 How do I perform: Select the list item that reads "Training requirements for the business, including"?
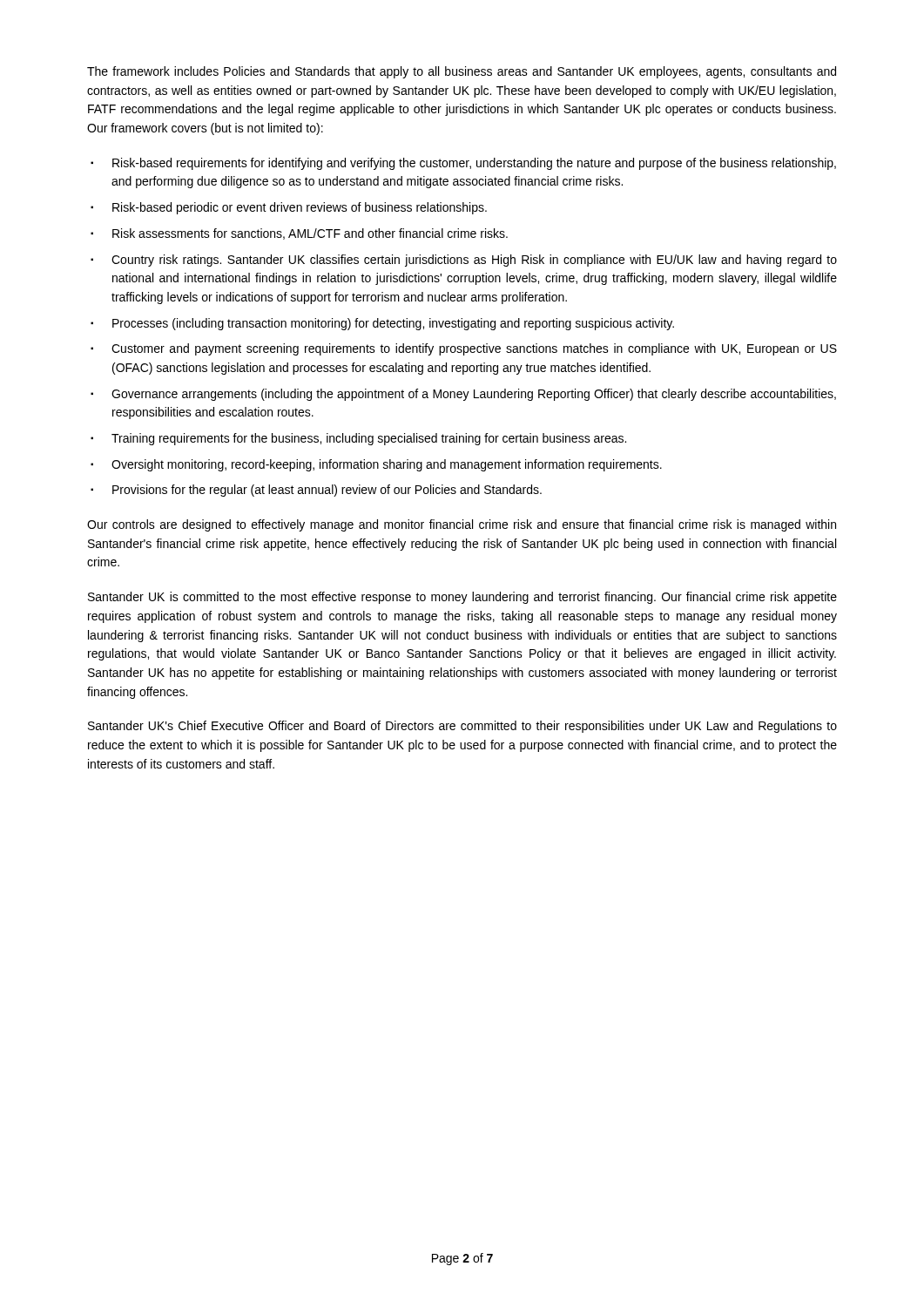tap(369, 438)
